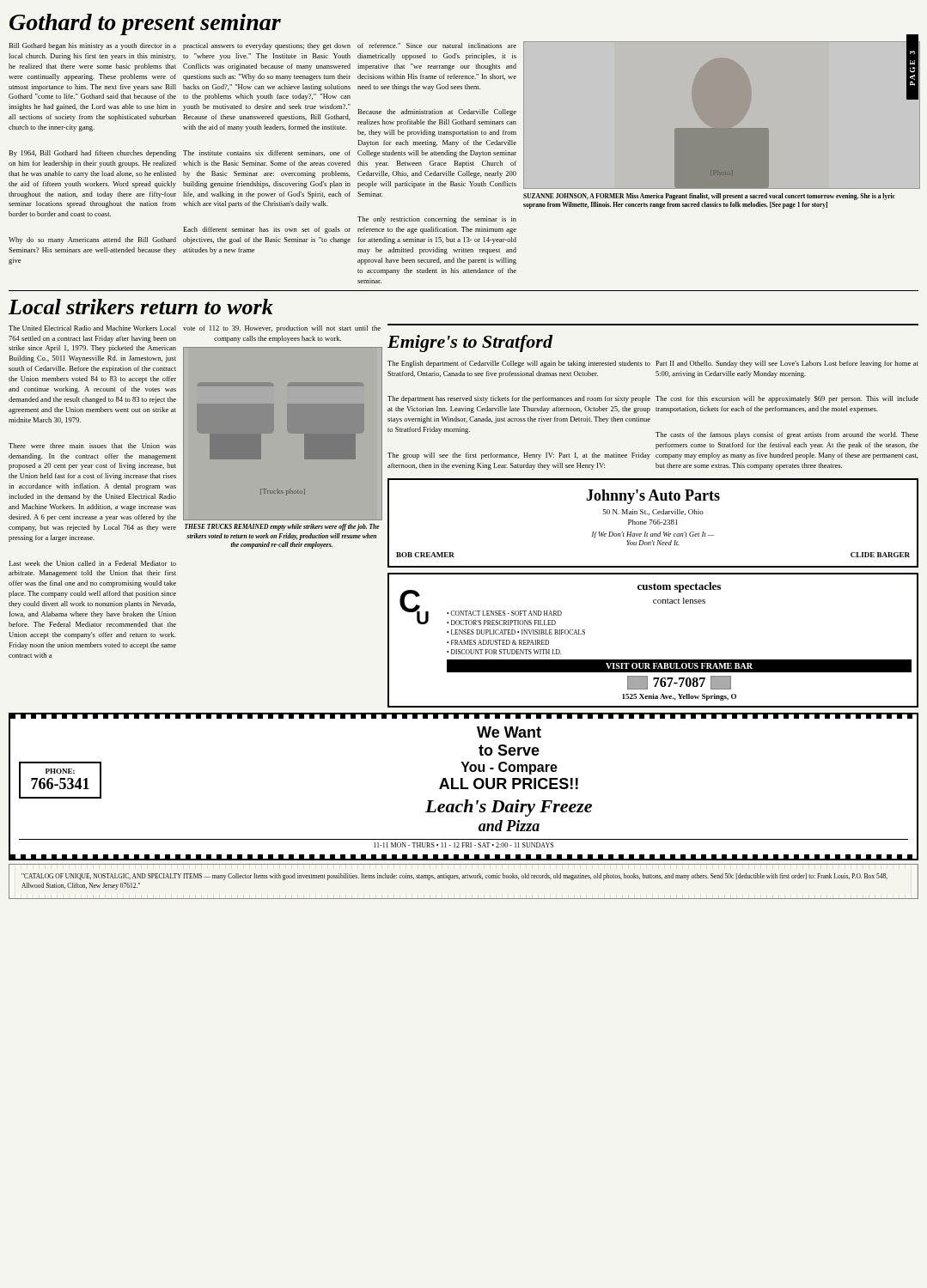
Task: Locate the block of text that opens with "There were three main issues that the"
Action: (92, 491)
